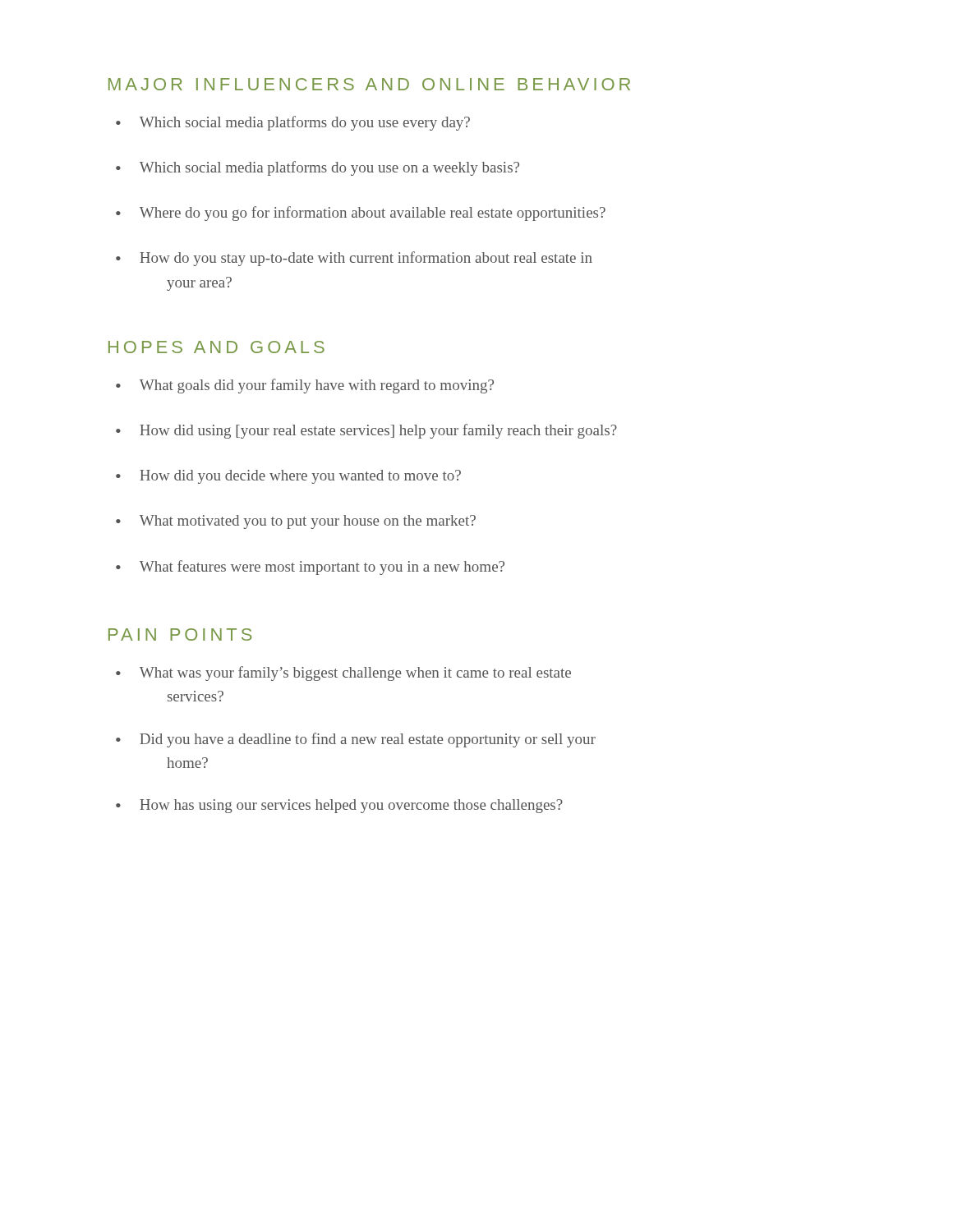953x1232 pixels.
Task: Find the list item containing "How has using"
Action: [x=351, y=805]
